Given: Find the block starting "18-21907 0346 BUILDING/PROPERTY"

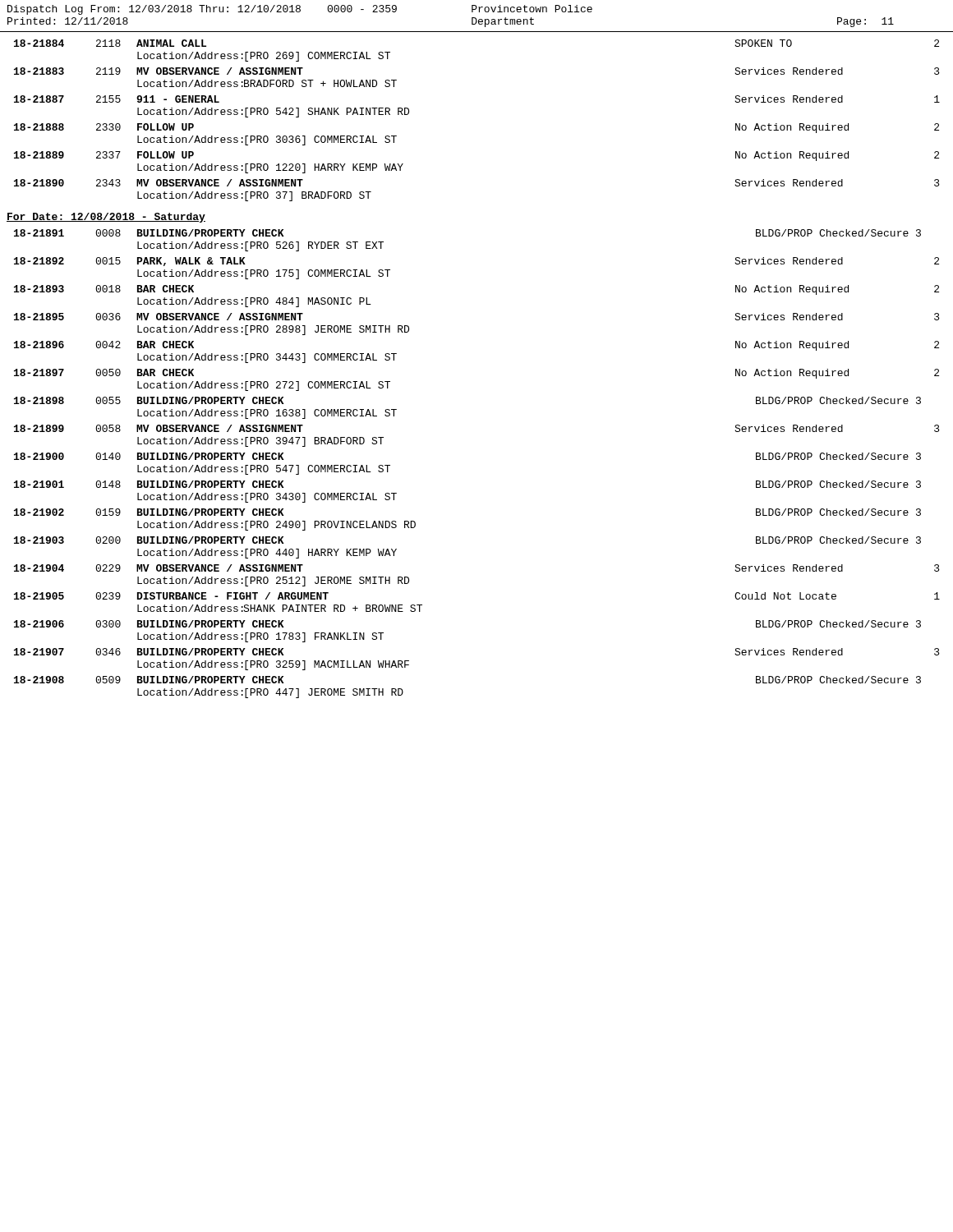Looking at the screenshot, I should tap(36, 652).
